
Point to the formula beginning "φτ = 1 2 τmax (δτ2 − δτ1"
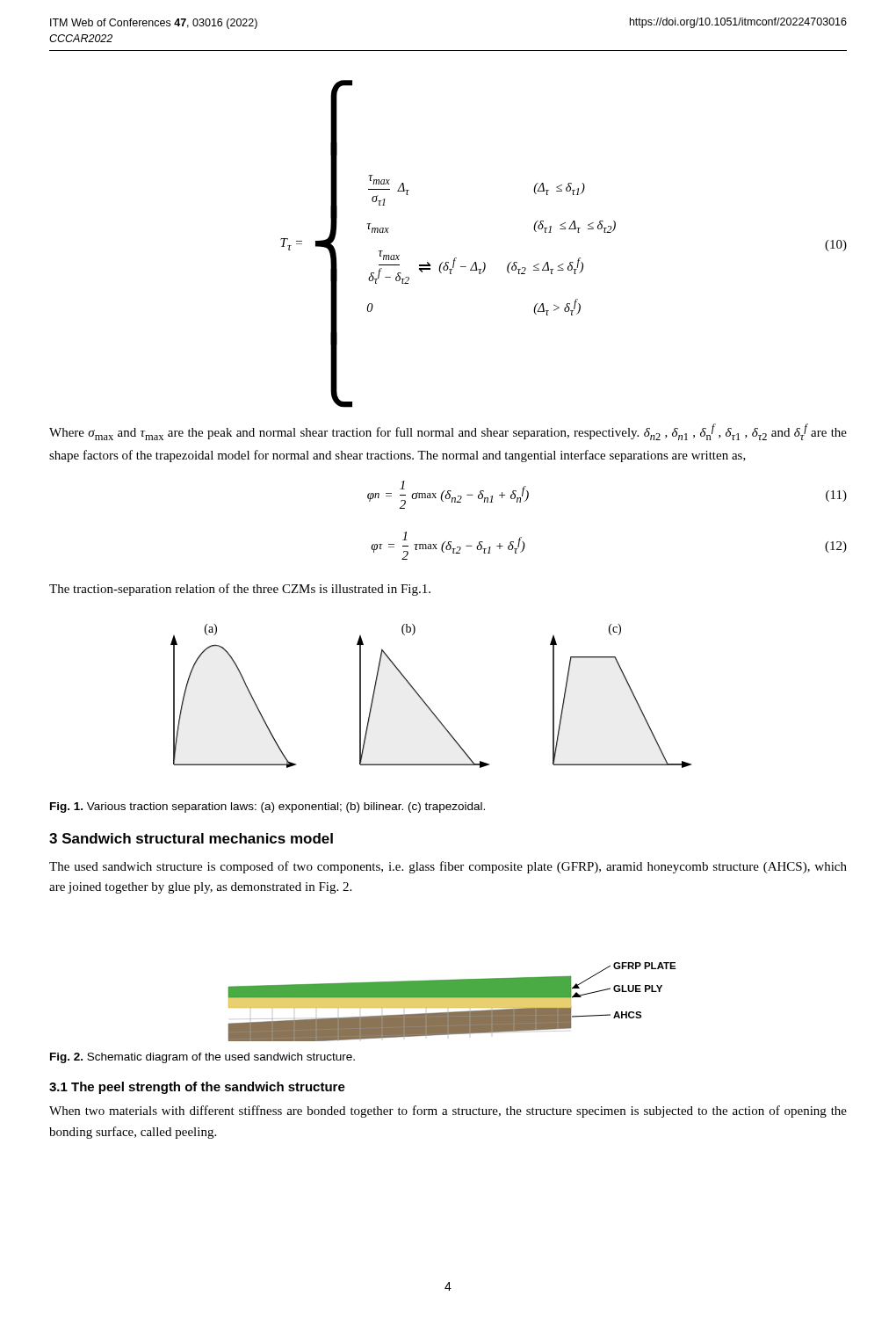coord(448,546)
